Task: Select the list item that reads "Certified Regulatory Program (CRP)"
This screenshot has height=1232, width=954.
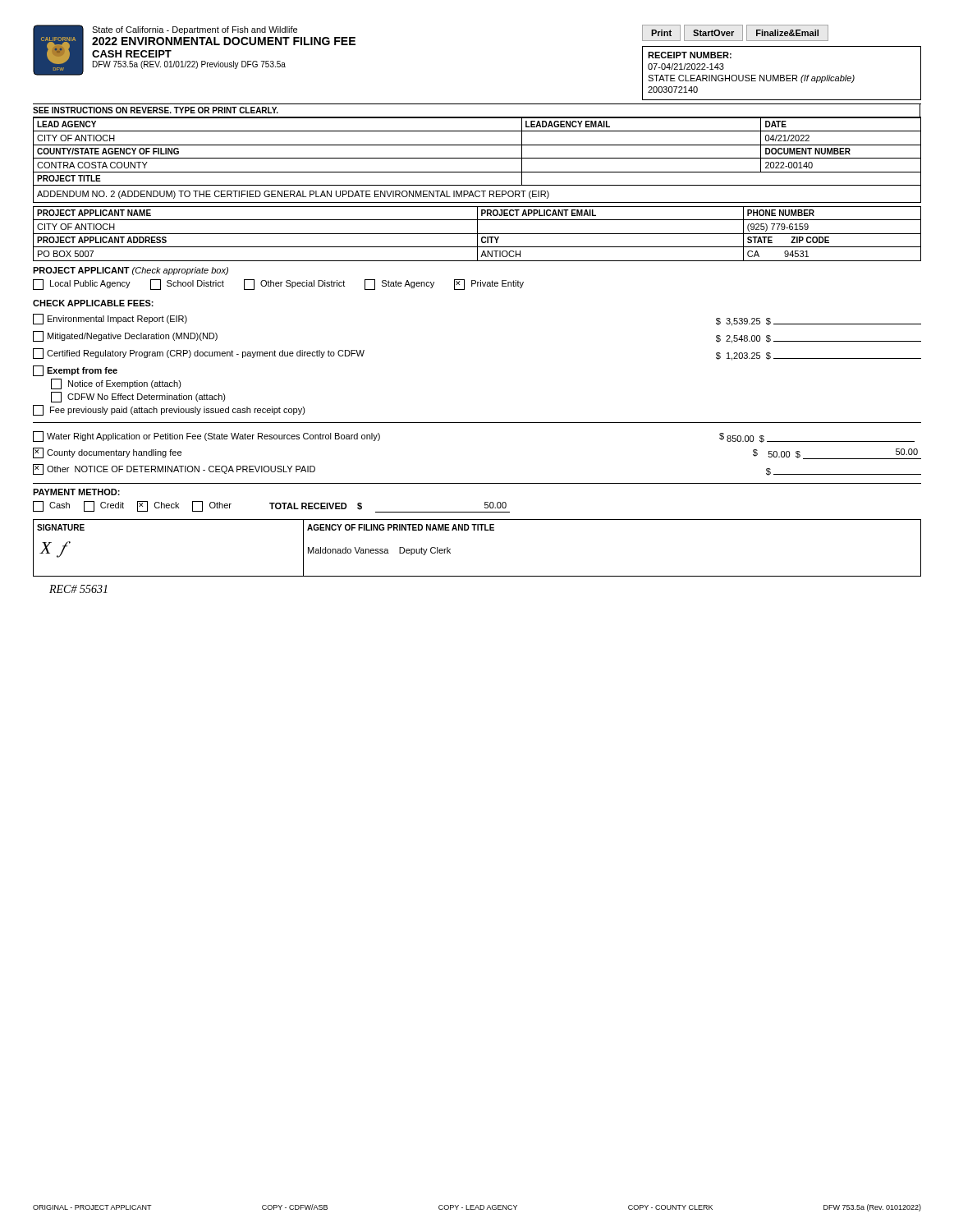Action: pyautogui.click(x=203, y=354)
